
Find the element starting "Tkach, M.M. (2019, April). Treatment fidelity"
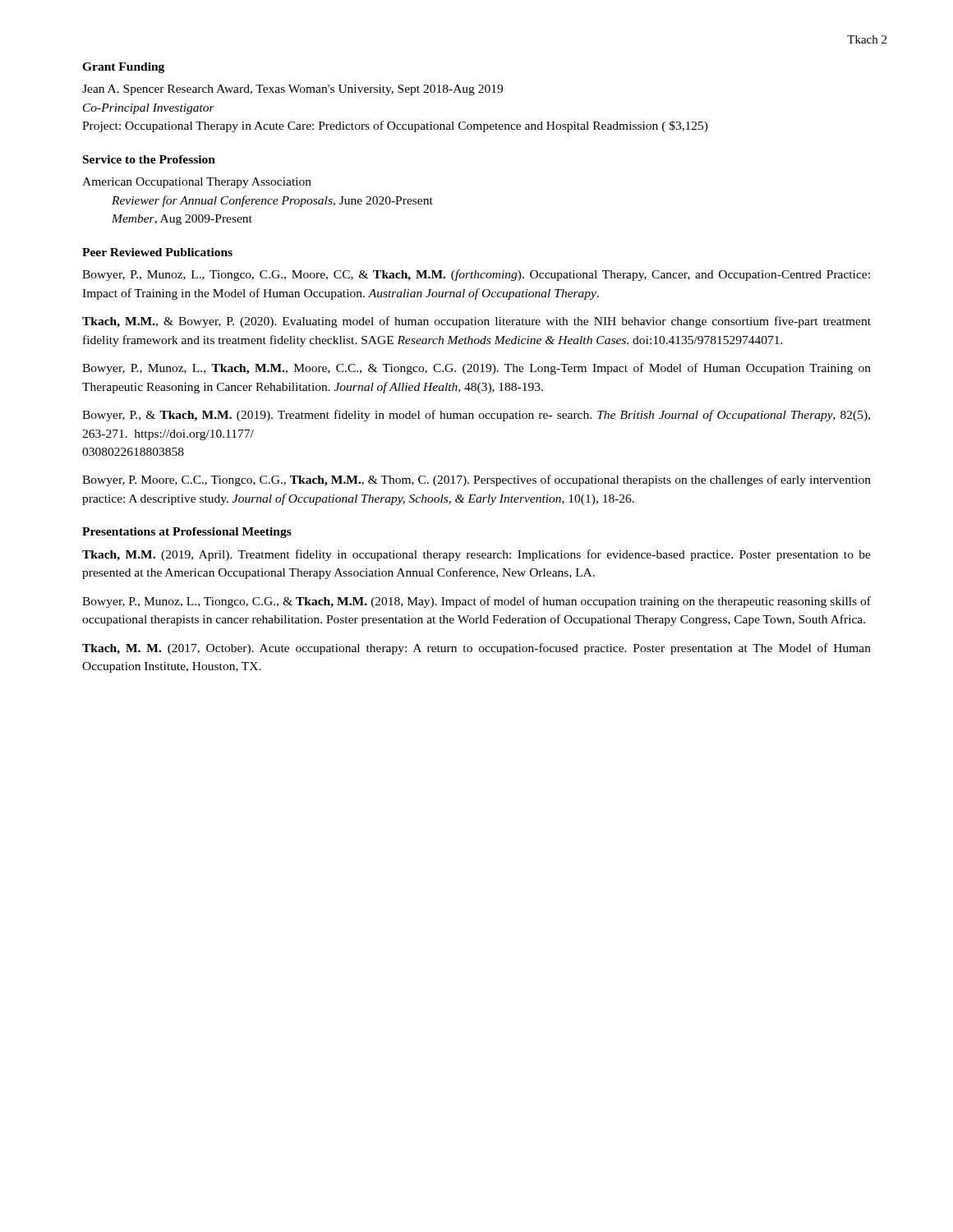476,563
